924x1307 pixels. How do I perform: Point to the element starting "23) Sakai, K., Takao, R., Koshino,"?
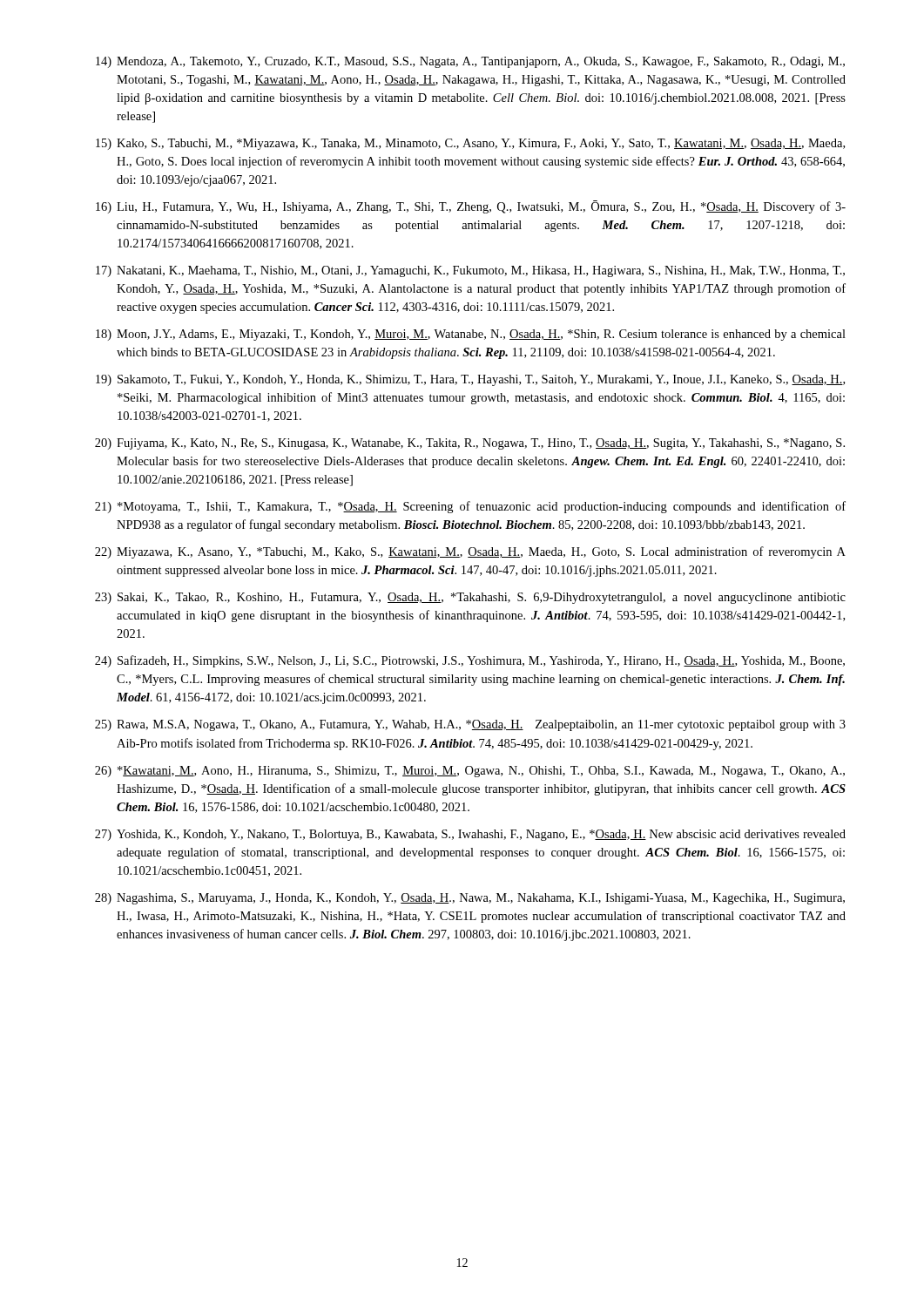462,616
